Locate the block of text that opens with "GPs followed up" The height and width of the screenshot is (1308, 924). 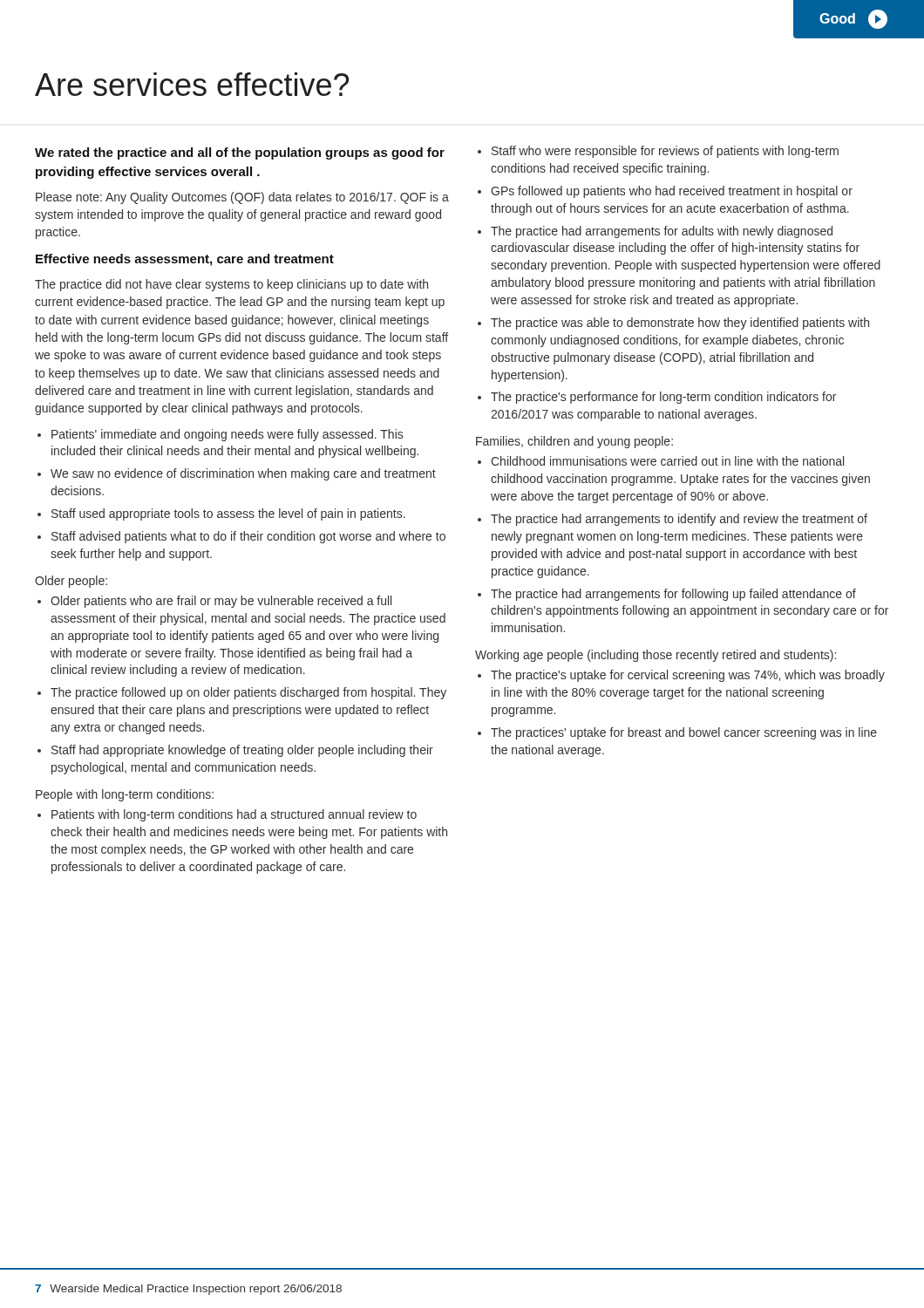672,199
